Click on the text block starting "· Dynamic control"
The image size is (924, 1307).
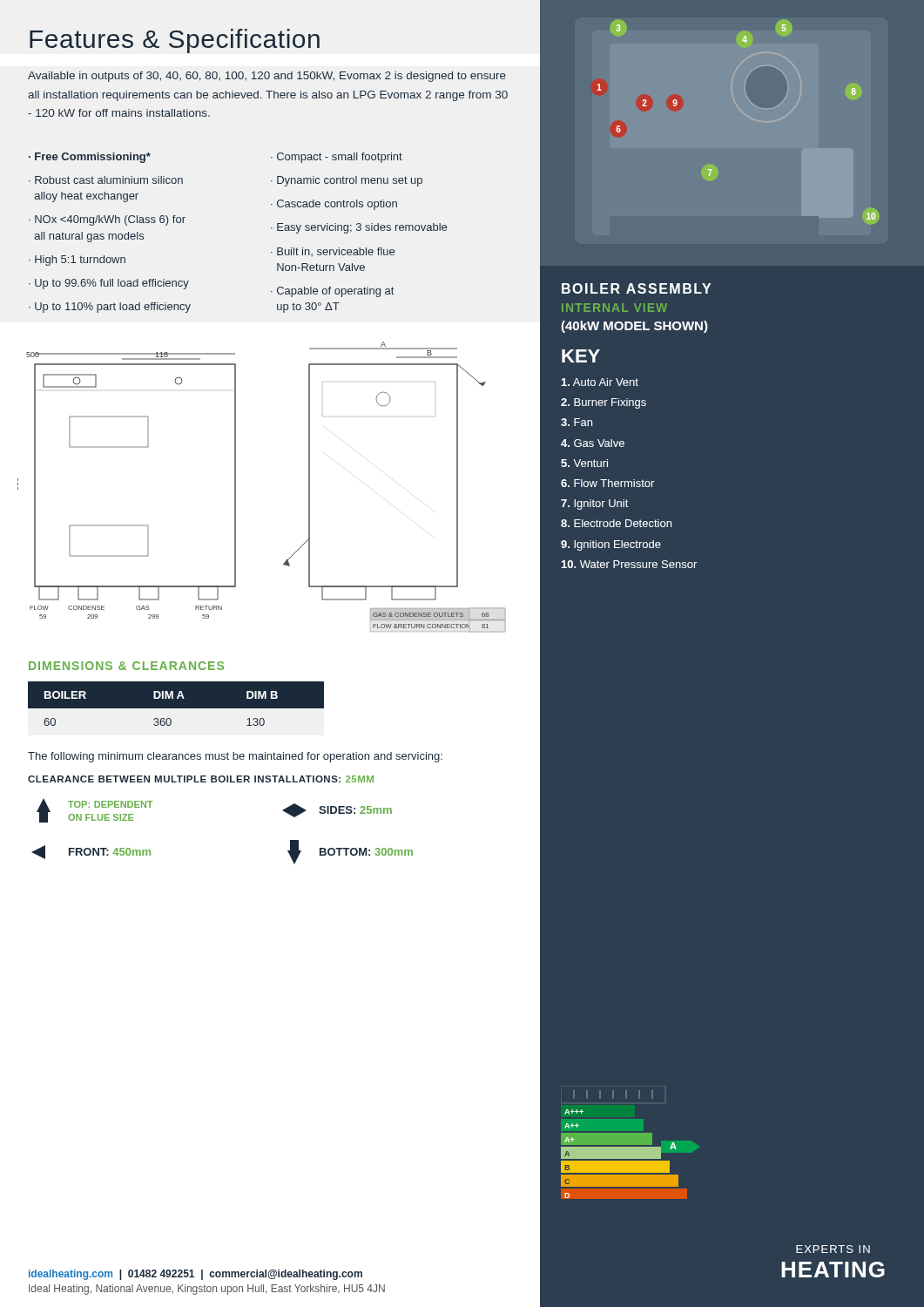coord(346,180)
